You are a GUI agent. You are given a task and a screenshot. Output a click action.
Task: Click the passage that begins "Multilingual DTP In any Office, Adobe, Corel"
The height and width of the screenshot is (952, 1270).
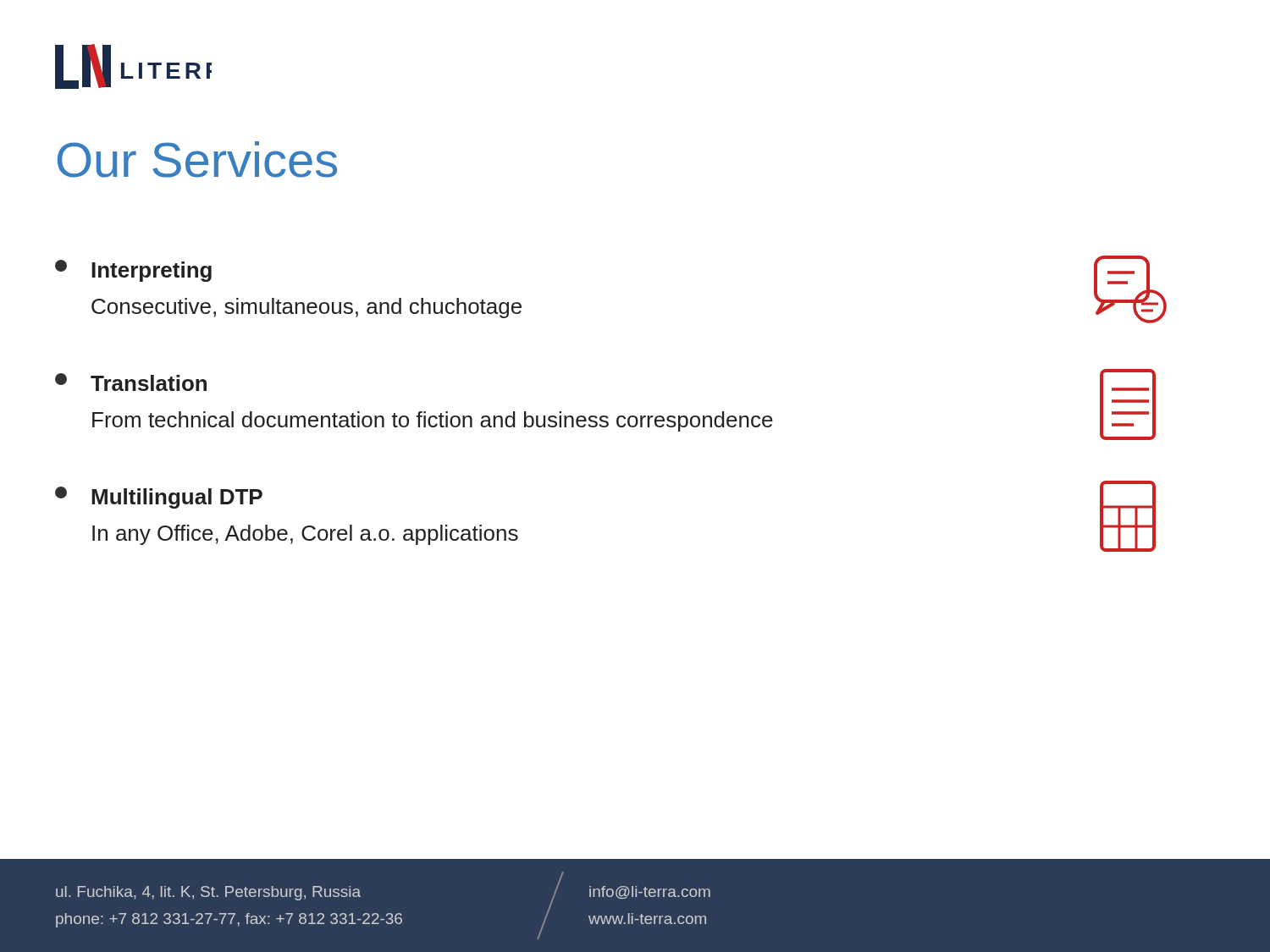(x=159, y=498)
